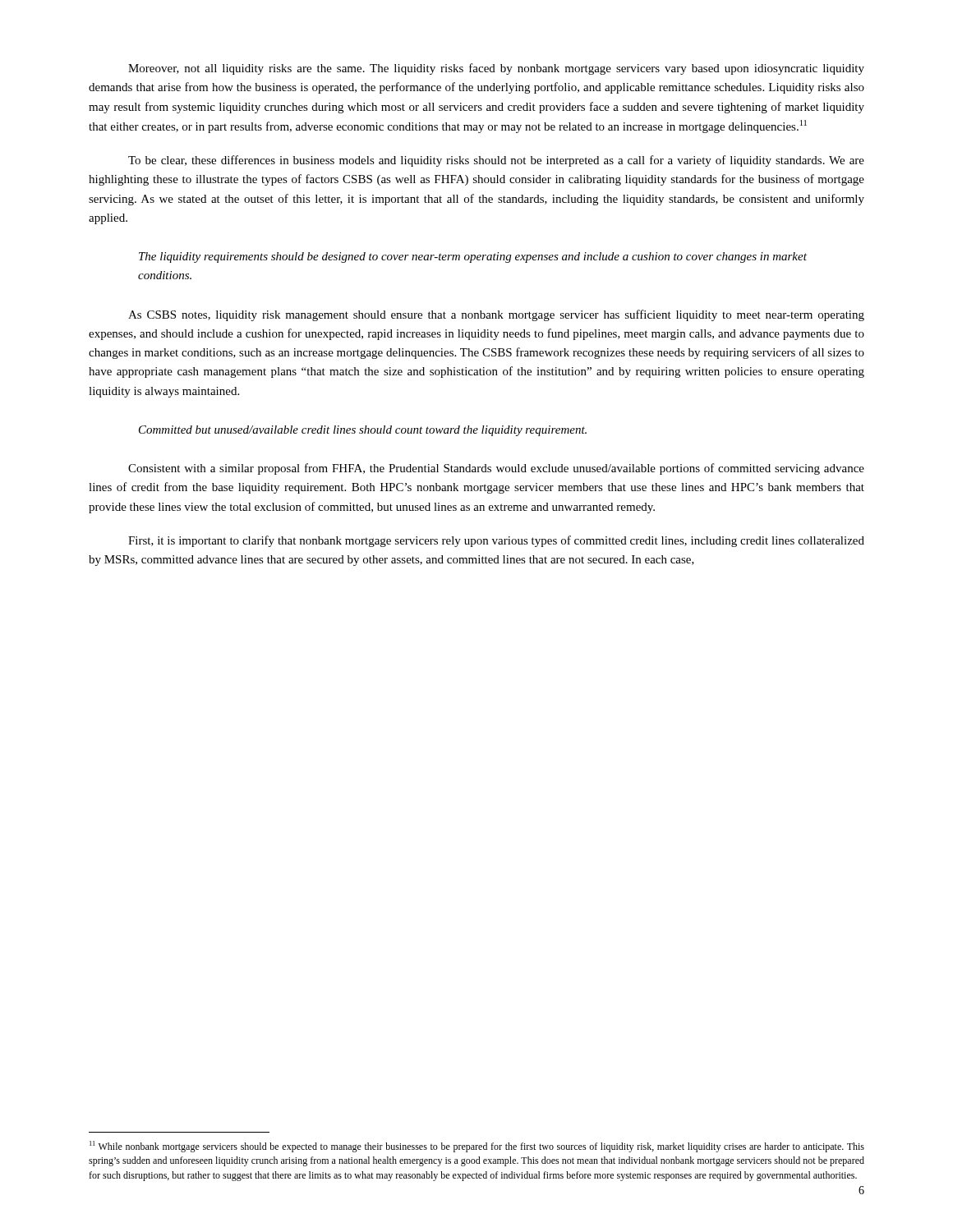Select the passage starting "First, it is"
The image size is (953, 1232).
tap(476, 550)
